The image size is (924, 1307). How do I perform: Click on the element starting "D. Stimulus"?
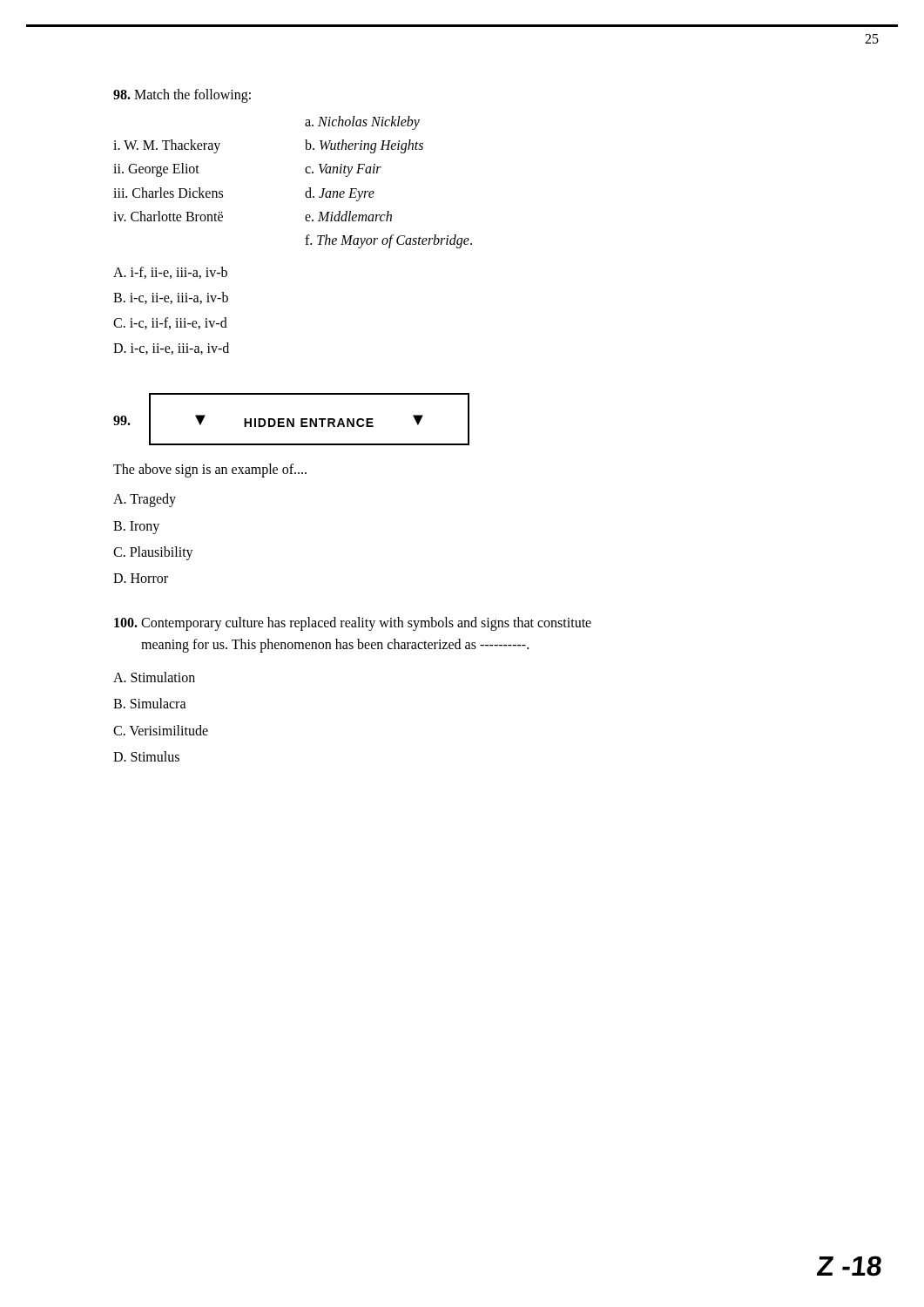(x=147, y=757)
